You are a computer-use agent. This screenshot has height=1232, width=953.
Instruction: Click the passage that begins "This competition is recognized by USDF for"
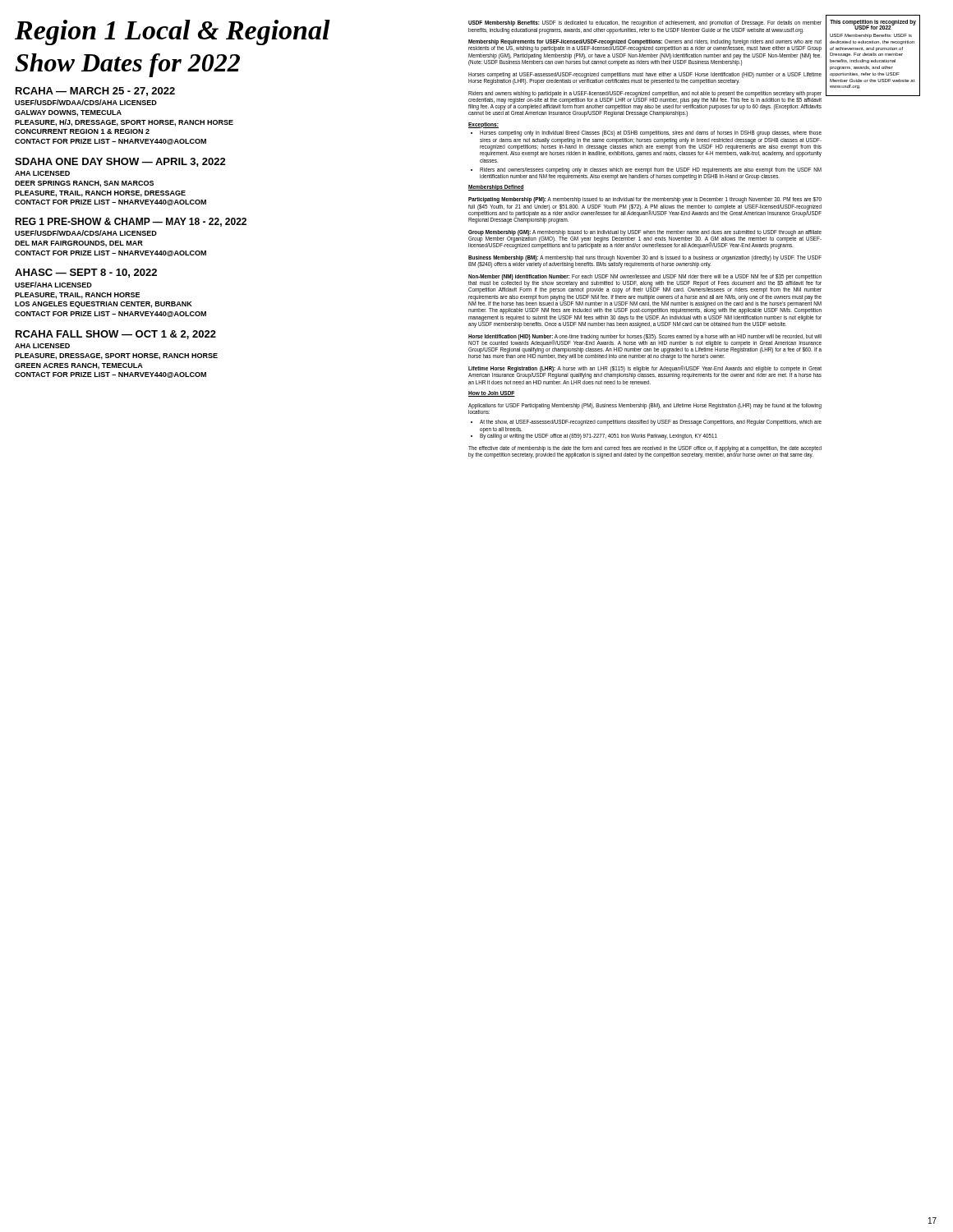(x=873, y=55)
